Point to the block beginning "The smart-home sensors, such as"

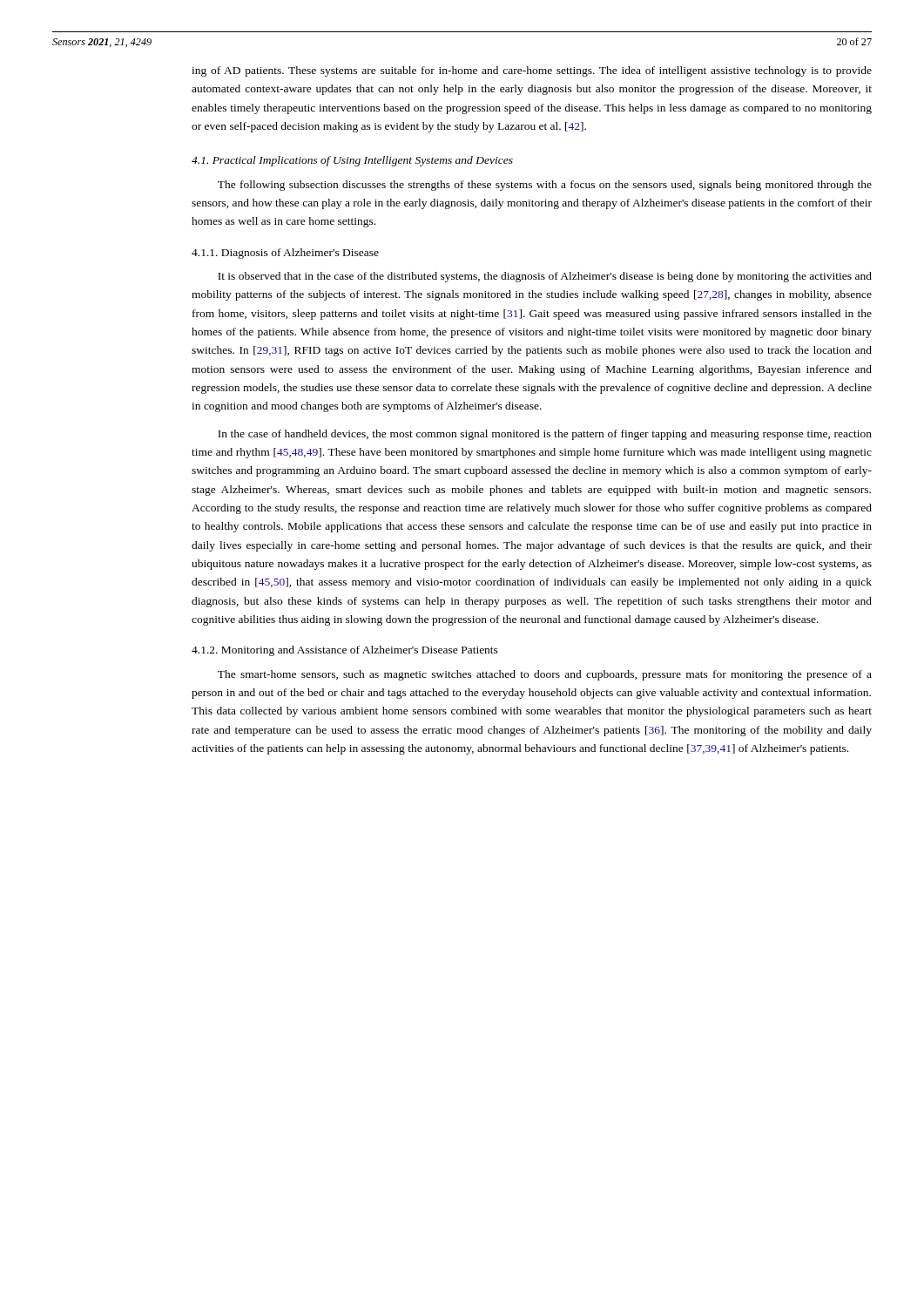click(532, 711)
